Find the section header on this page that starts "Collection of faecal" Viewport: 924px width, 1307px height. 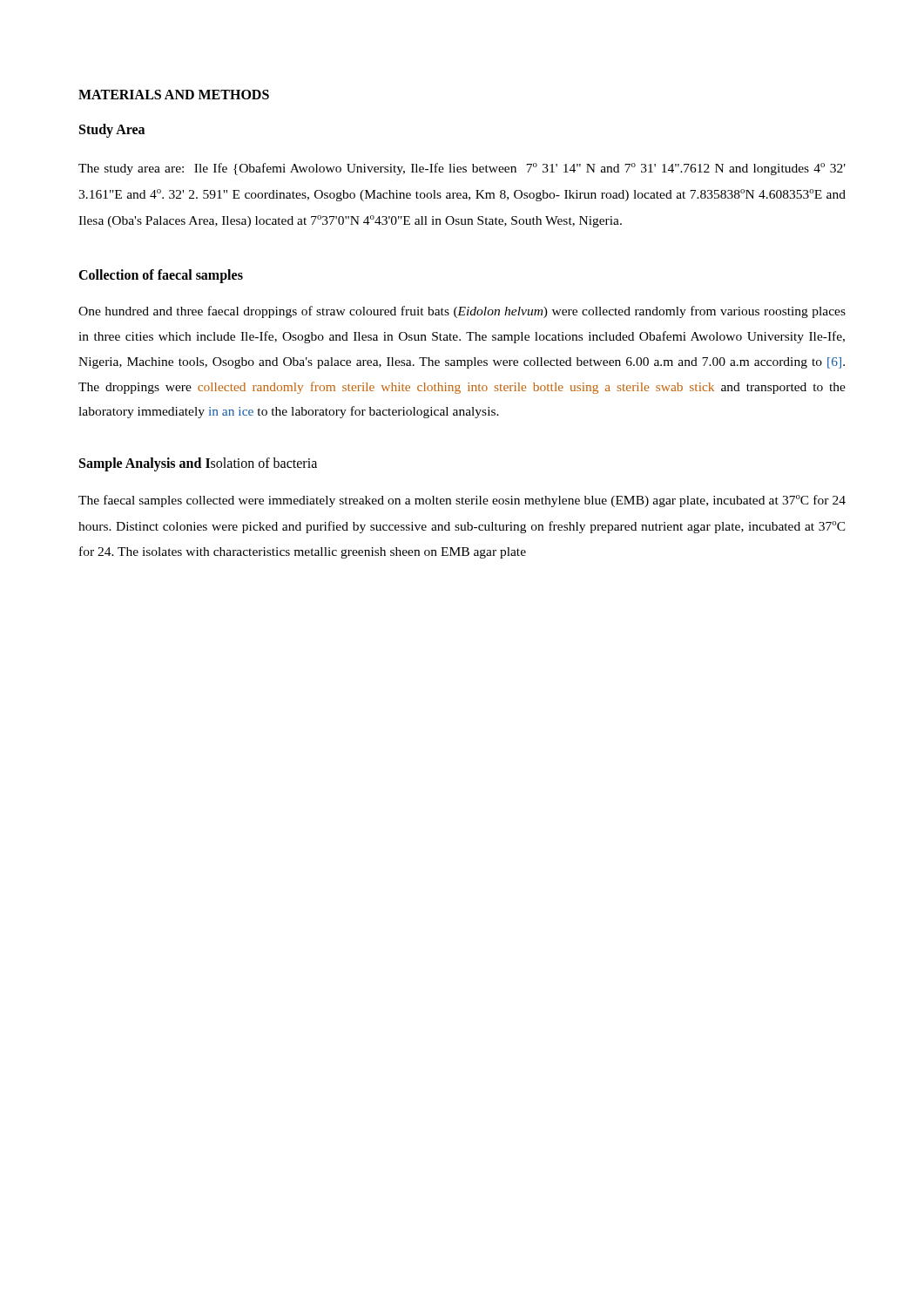click(161, 275)
